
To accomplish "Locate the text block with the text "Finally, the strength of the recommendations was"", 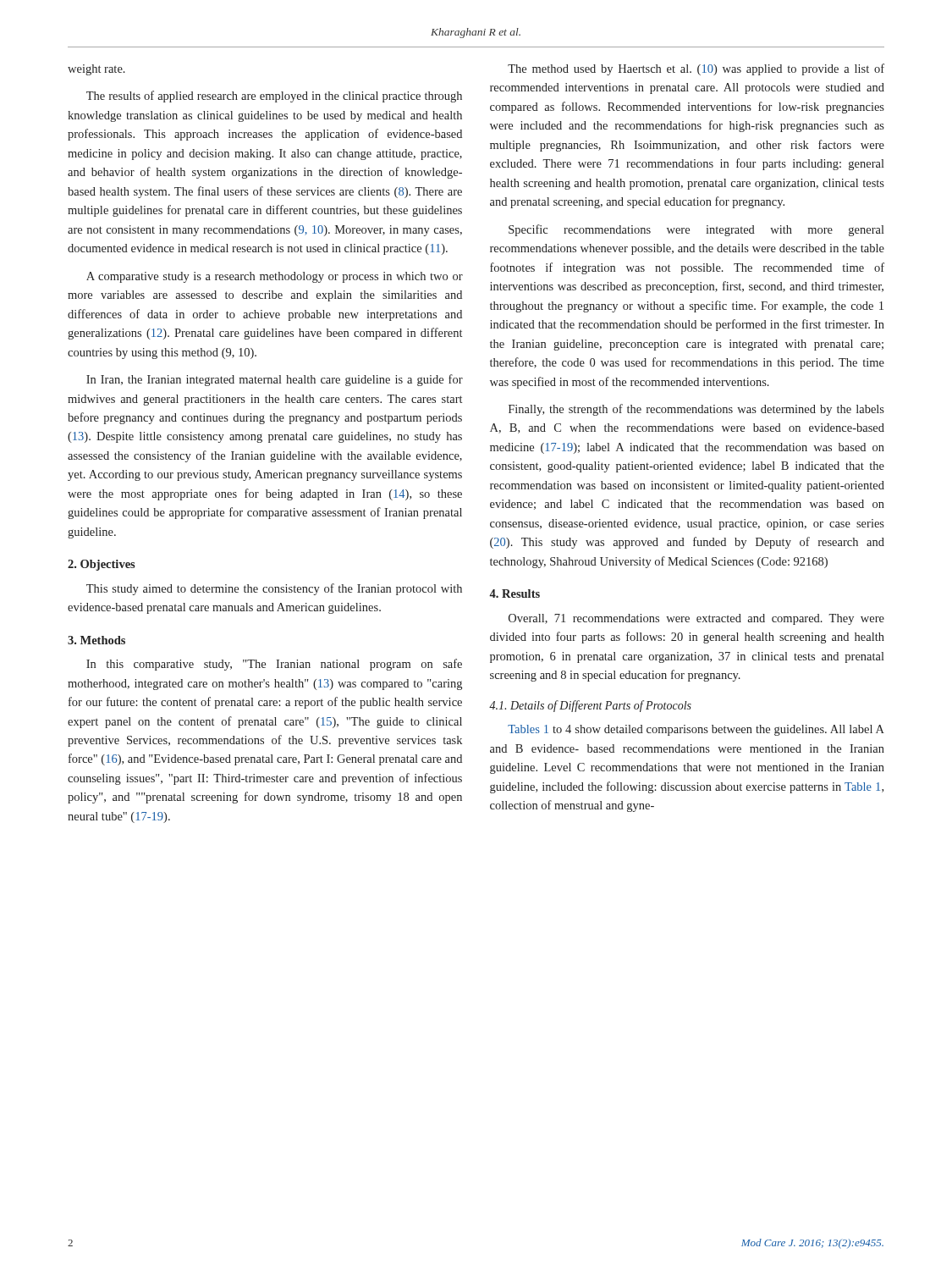I will (x=687, y=485).
